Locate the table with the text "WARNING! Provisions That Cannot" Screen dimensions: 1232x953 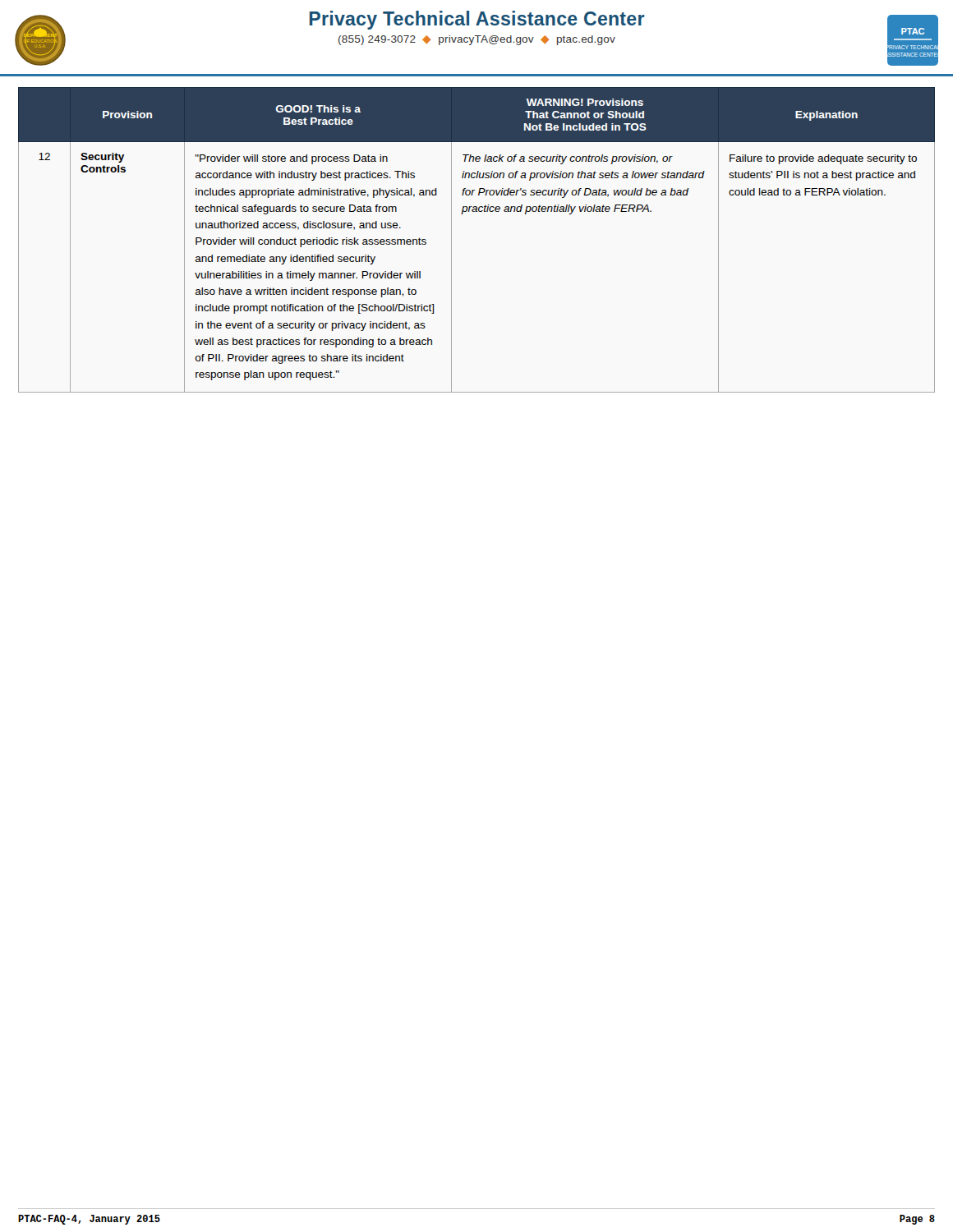point(476,240)
